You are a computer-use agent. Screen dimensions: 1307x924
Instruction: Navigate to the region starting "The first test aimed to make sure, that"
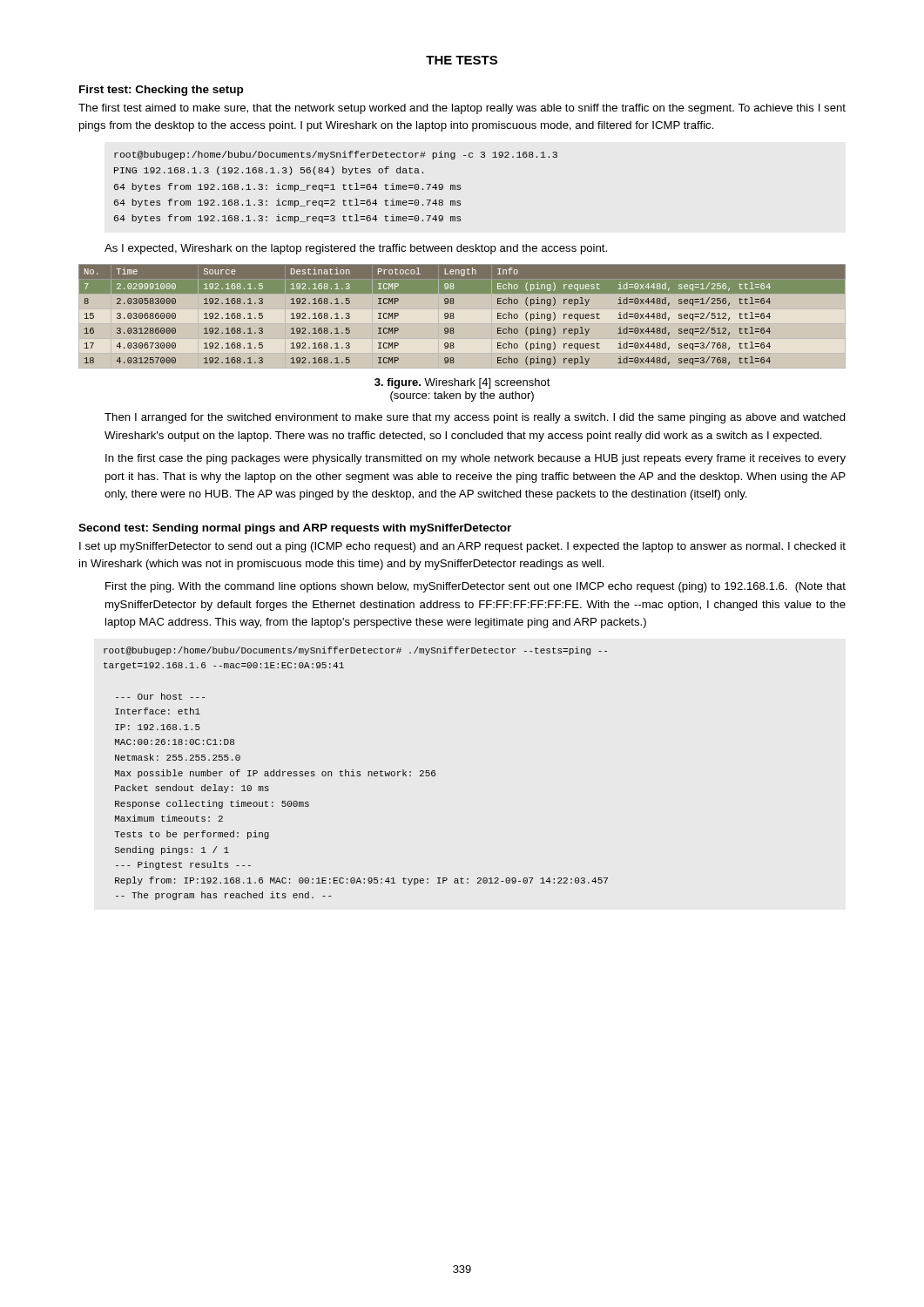coord(462,117)
